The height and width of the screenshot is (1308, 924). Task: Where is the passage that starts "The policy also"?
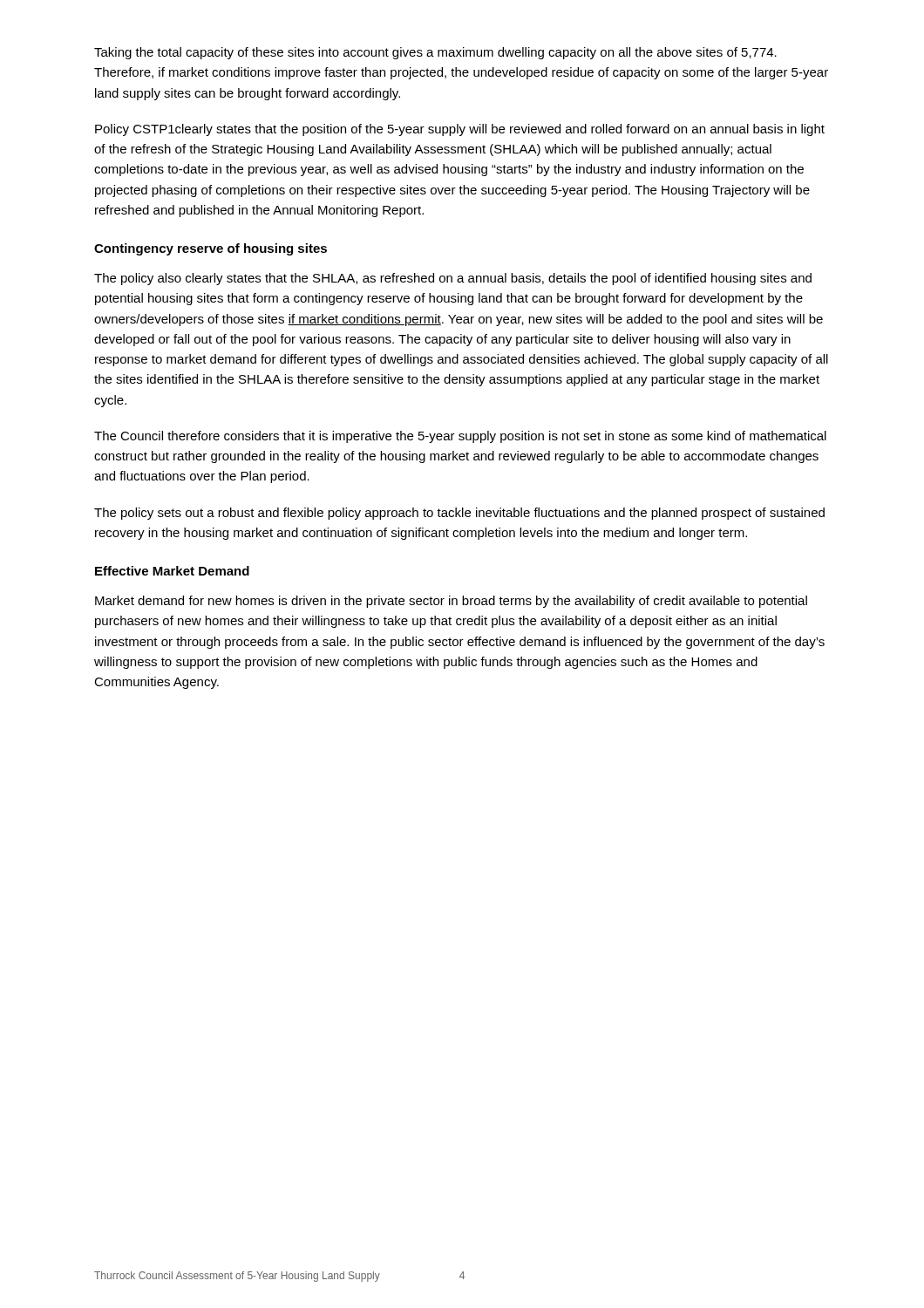tap(461, 339)
